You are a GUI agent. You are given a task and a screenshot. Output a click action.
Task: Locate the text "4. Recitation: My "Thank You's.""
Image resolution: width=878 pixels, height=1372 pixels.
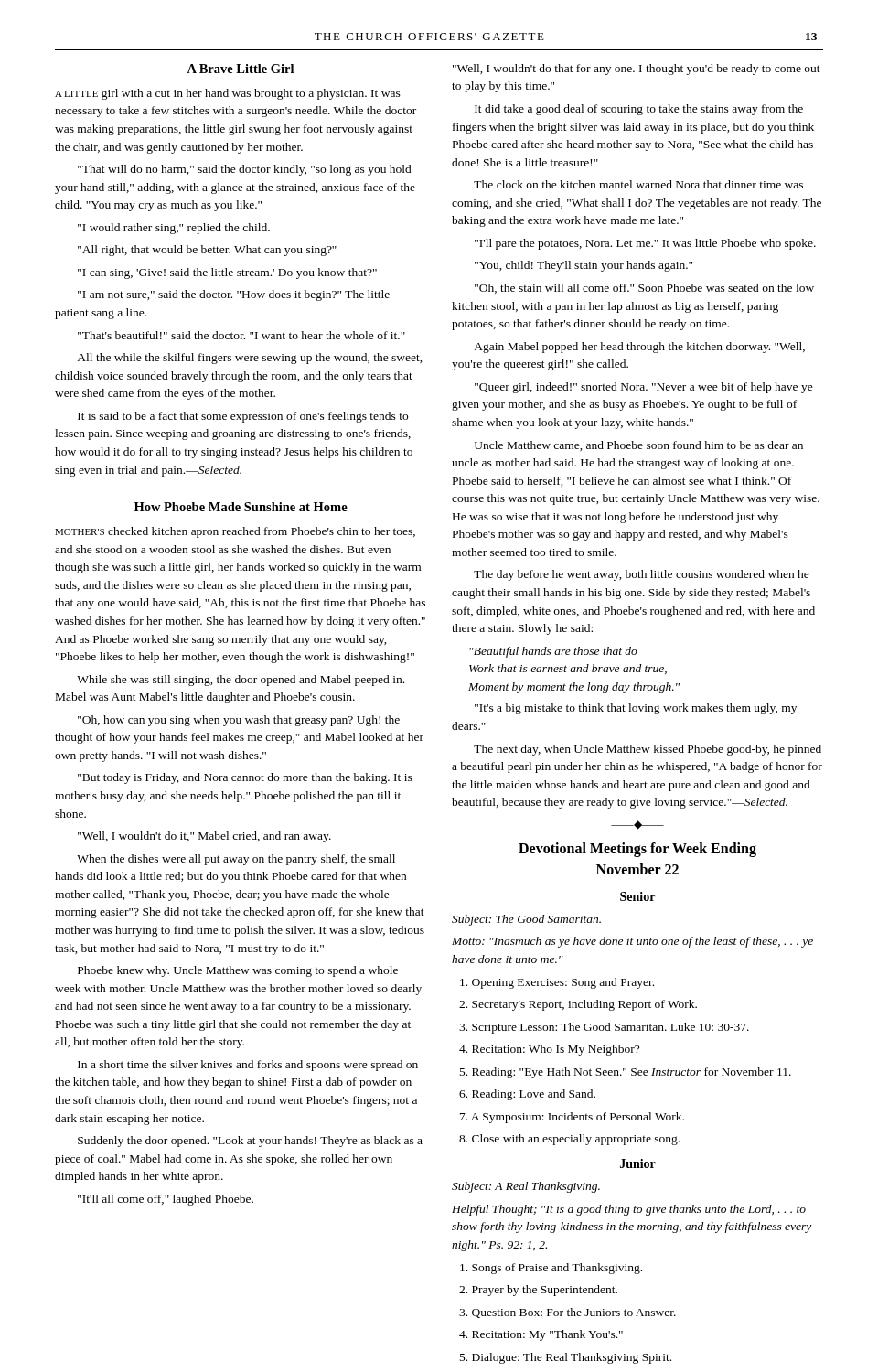(x=541, y=1335)
